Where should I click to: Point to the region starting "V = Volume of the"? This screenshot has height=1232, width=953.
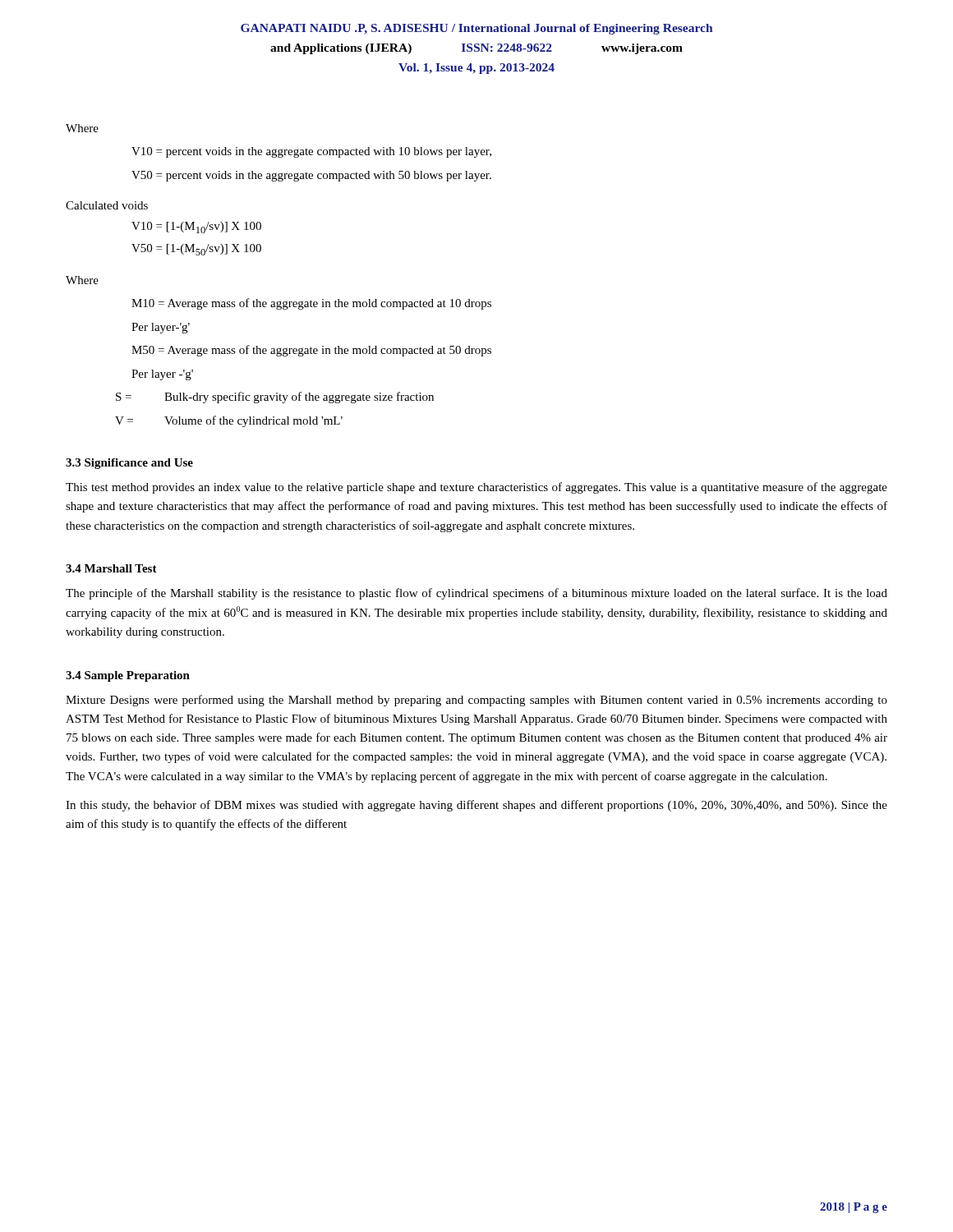(229, 421)
